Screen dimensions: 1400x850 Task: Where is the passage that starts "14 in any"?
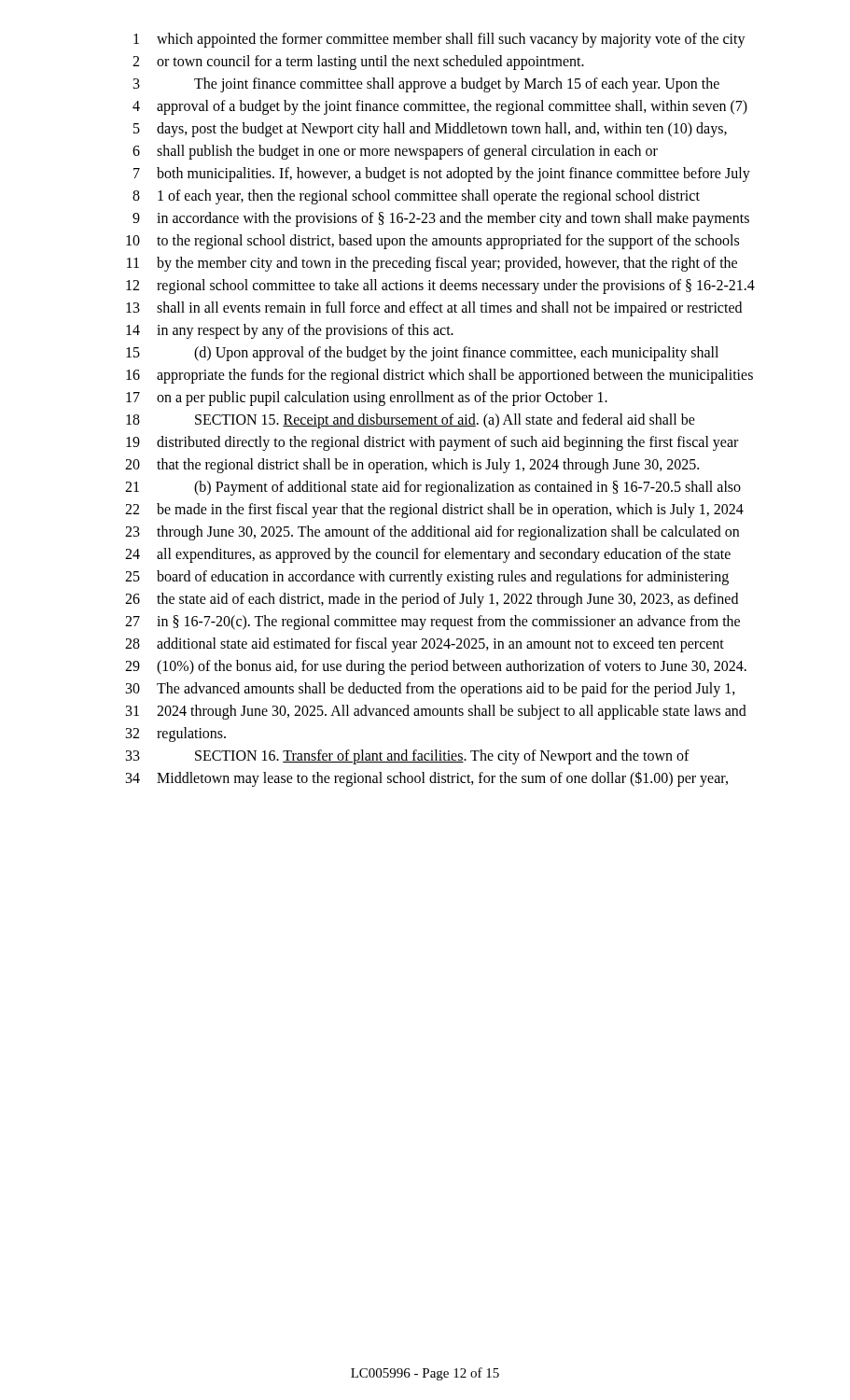coord(444,330)
